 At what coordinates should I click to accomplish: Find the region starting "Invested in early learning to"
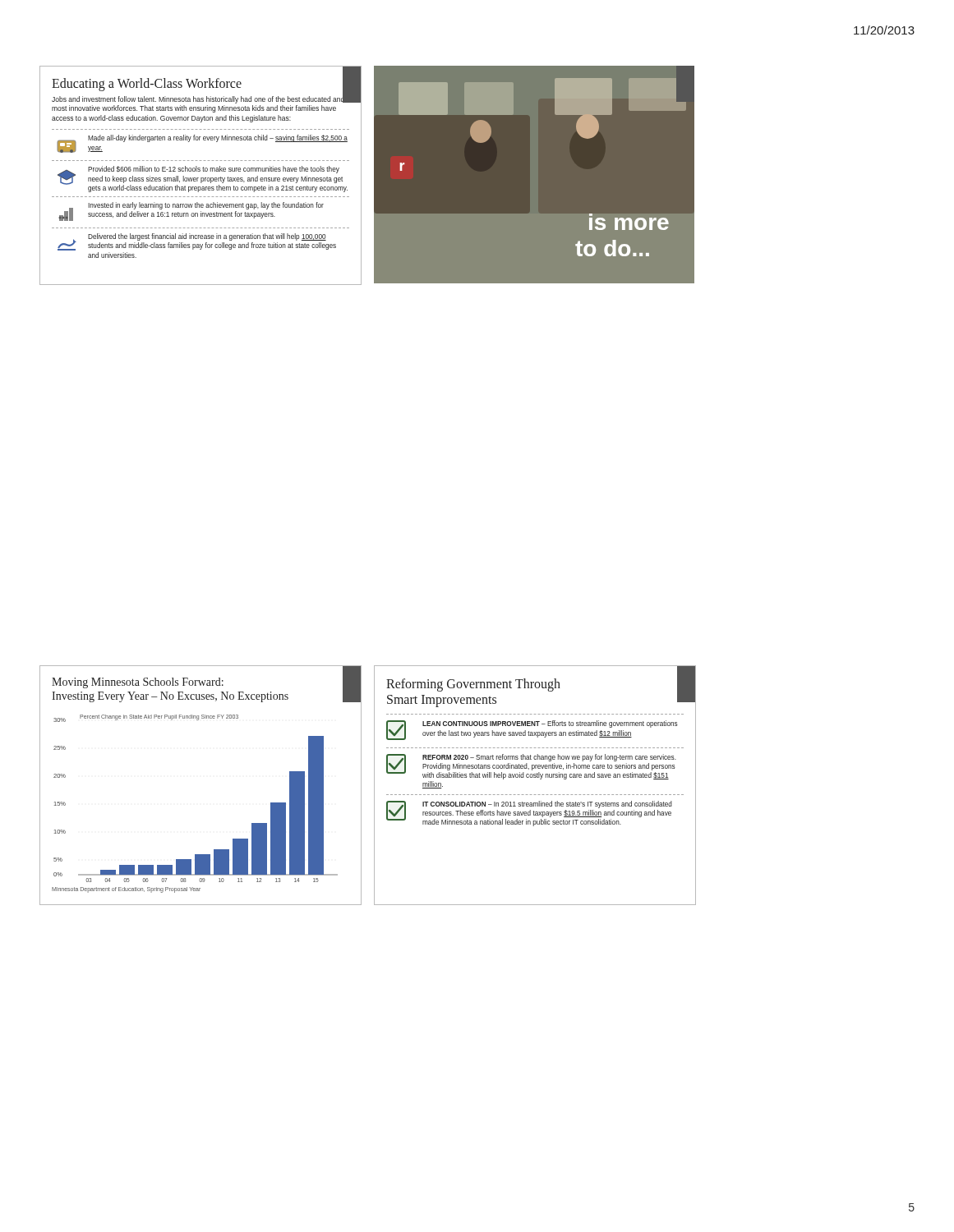coord(201,213)
